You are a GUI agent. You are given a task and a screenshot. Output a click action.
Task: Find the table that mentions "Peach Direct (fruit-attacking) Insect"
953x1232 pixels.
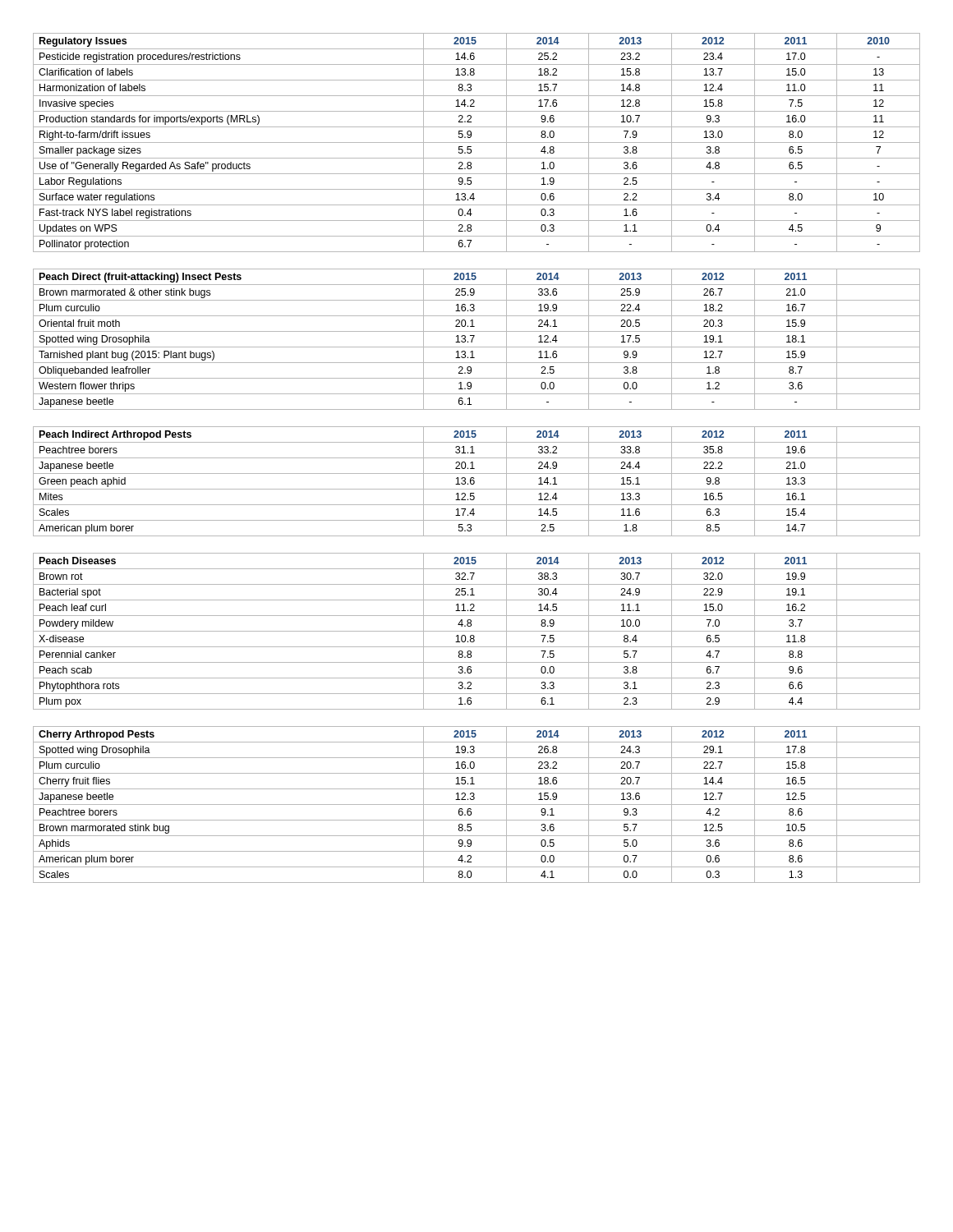[476, 339]
